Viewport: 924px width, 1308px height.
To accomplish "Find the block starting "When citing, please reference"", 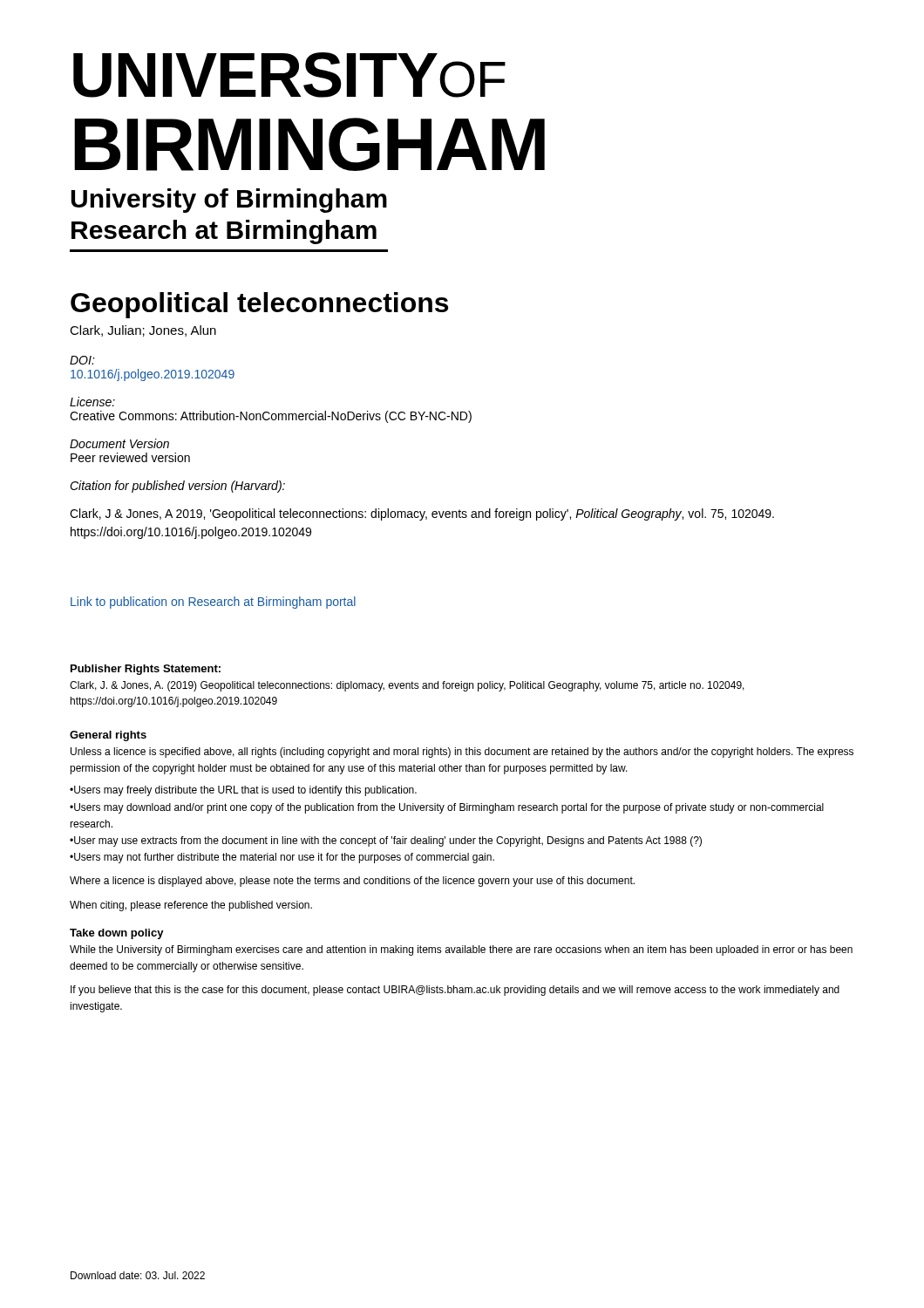I will pyautogui.click(x=191, y=905).
